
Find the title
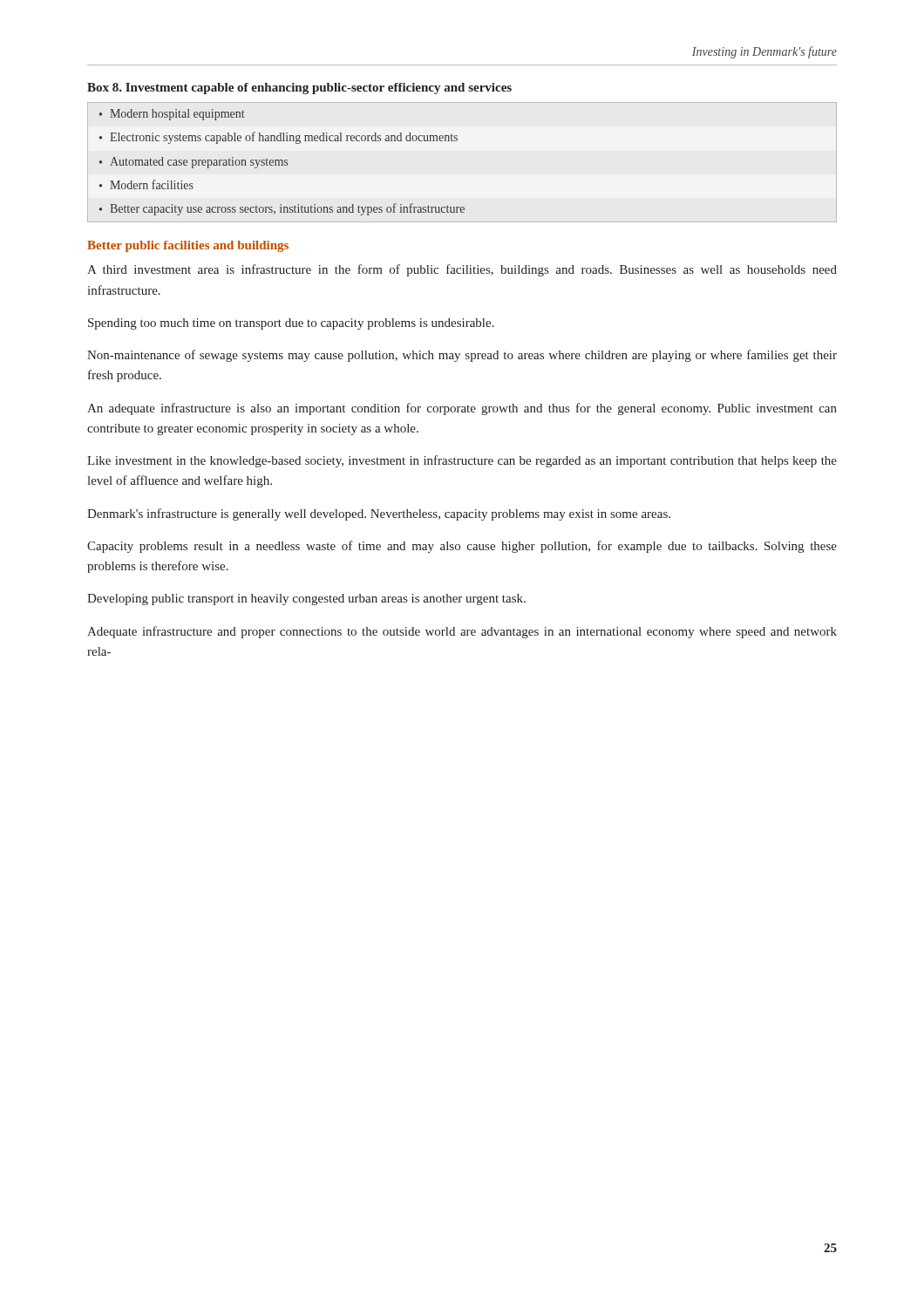coord(300,87)
